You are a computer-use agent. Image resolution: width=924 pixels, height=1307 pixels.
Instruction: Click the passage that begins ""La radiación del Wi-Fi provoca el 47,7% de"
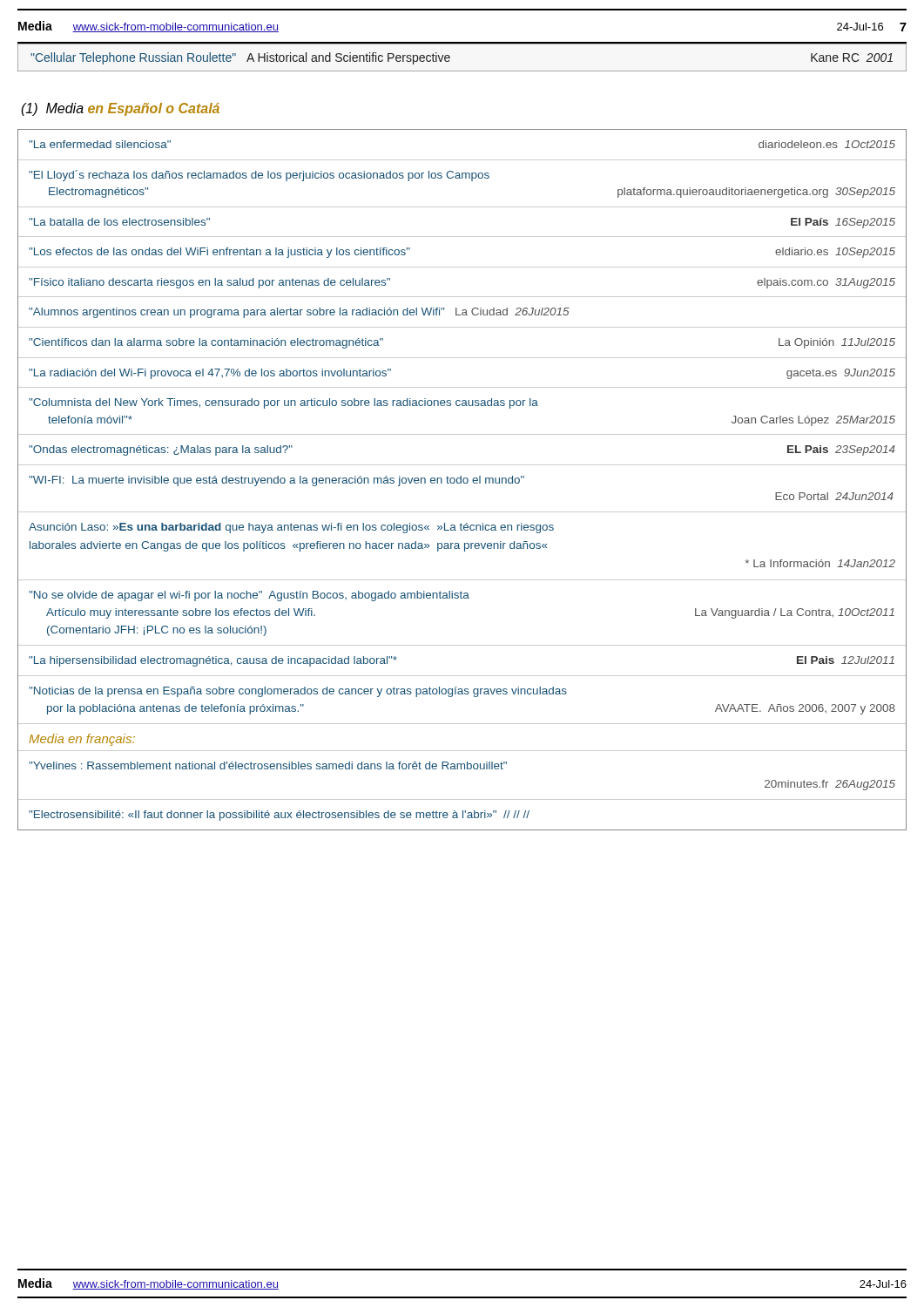pos(214,374)
